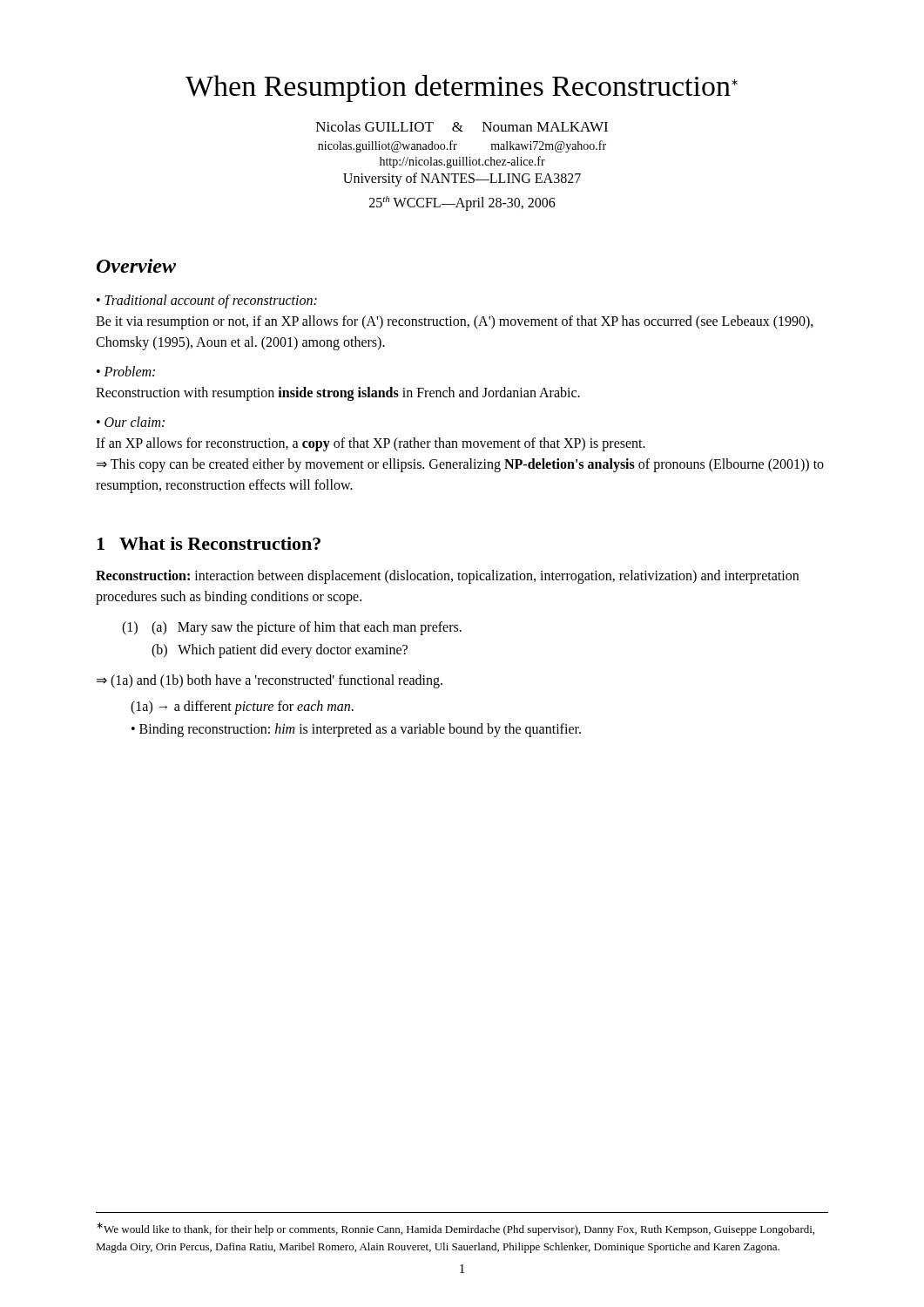Select the text block starting "(1) (a) Mary saw"
The image size is (924, 1307).
point(292,628)
